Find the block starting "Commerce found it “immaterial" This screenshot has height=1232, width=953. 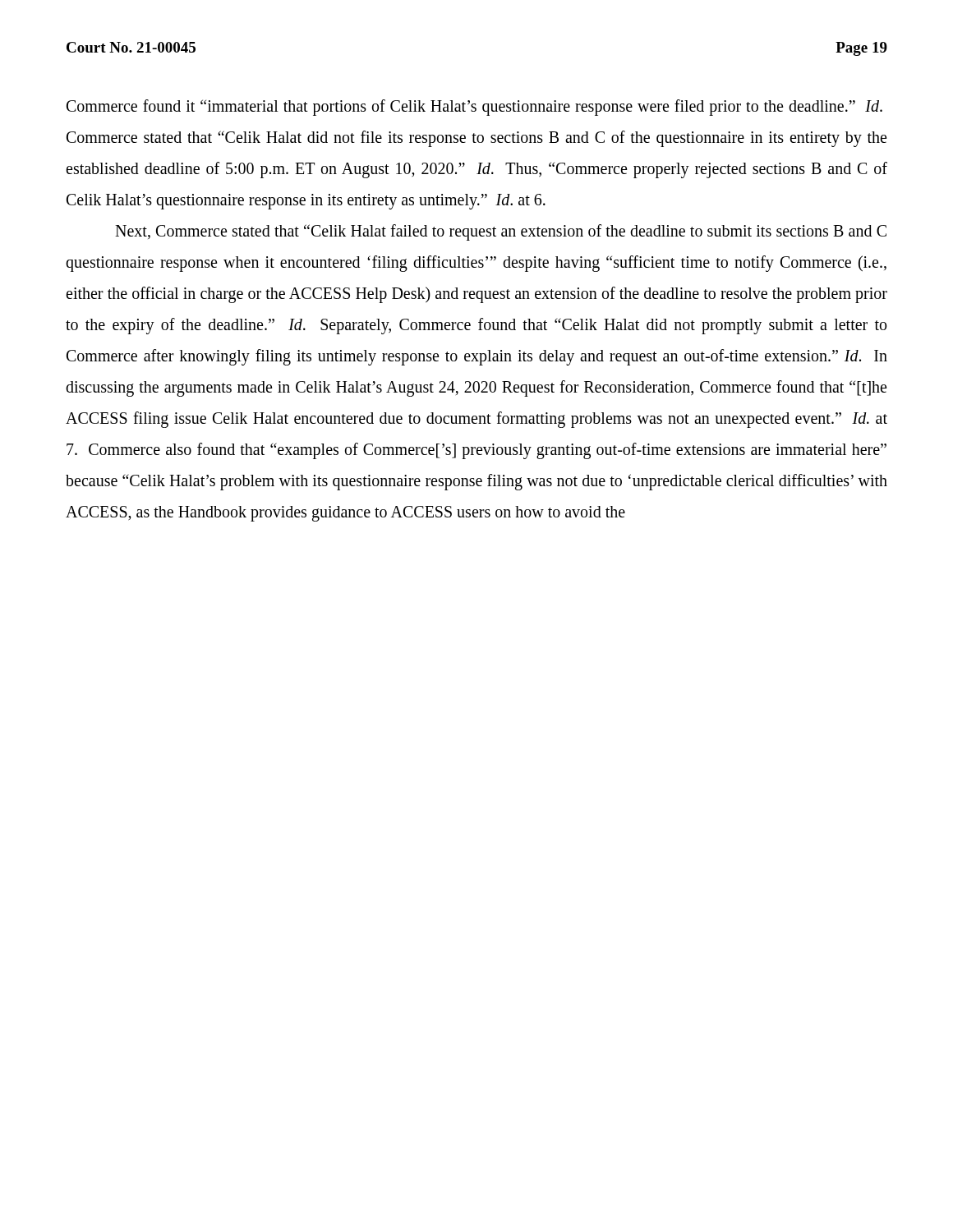pyautogui.click(x=476, y=153)
